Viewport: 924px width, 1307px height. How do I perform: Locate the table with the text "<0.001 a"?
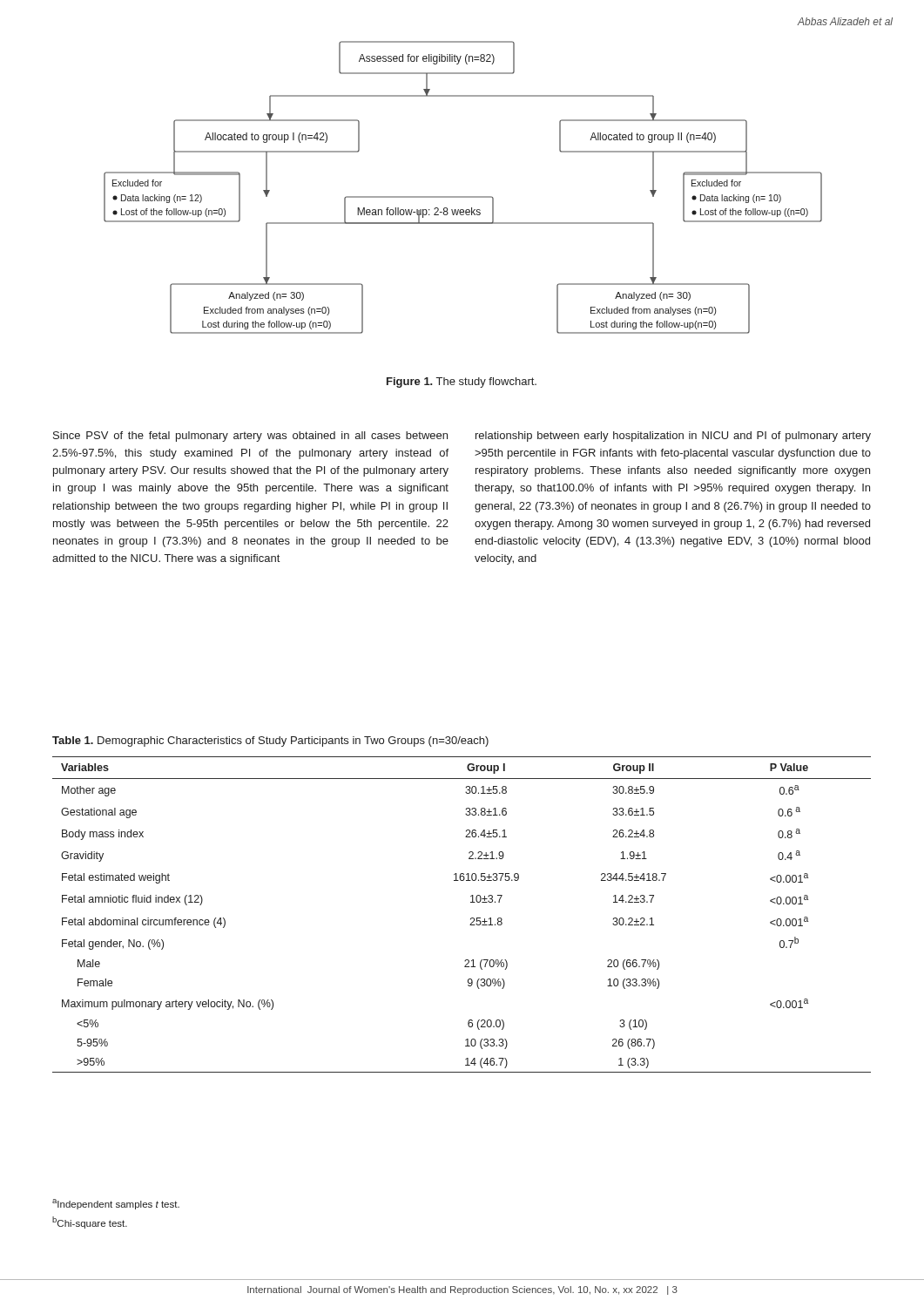click(x=462, y=915)
